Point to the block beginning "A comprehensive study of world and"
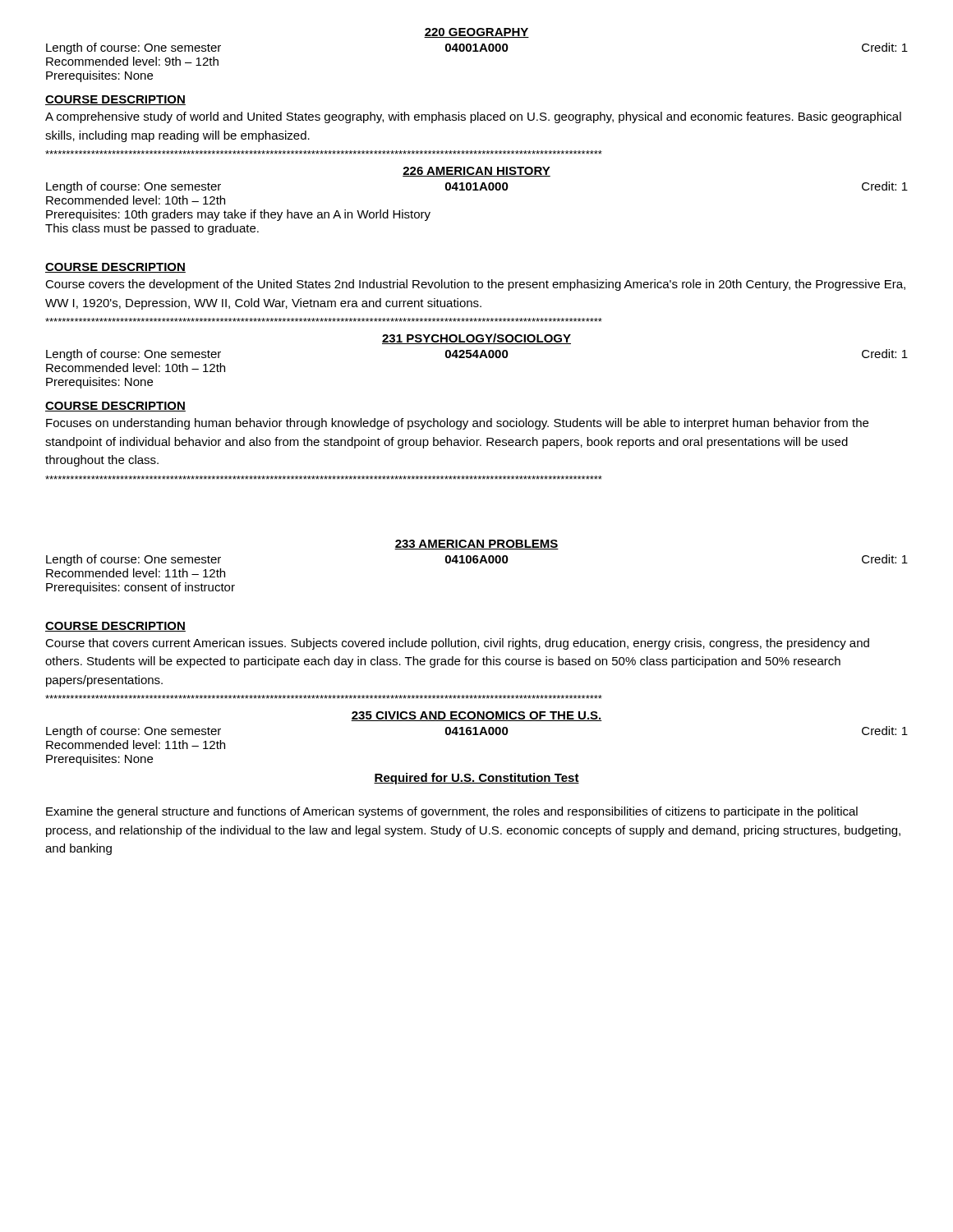This screenshot has width=953, height=1232. point(473,125)
